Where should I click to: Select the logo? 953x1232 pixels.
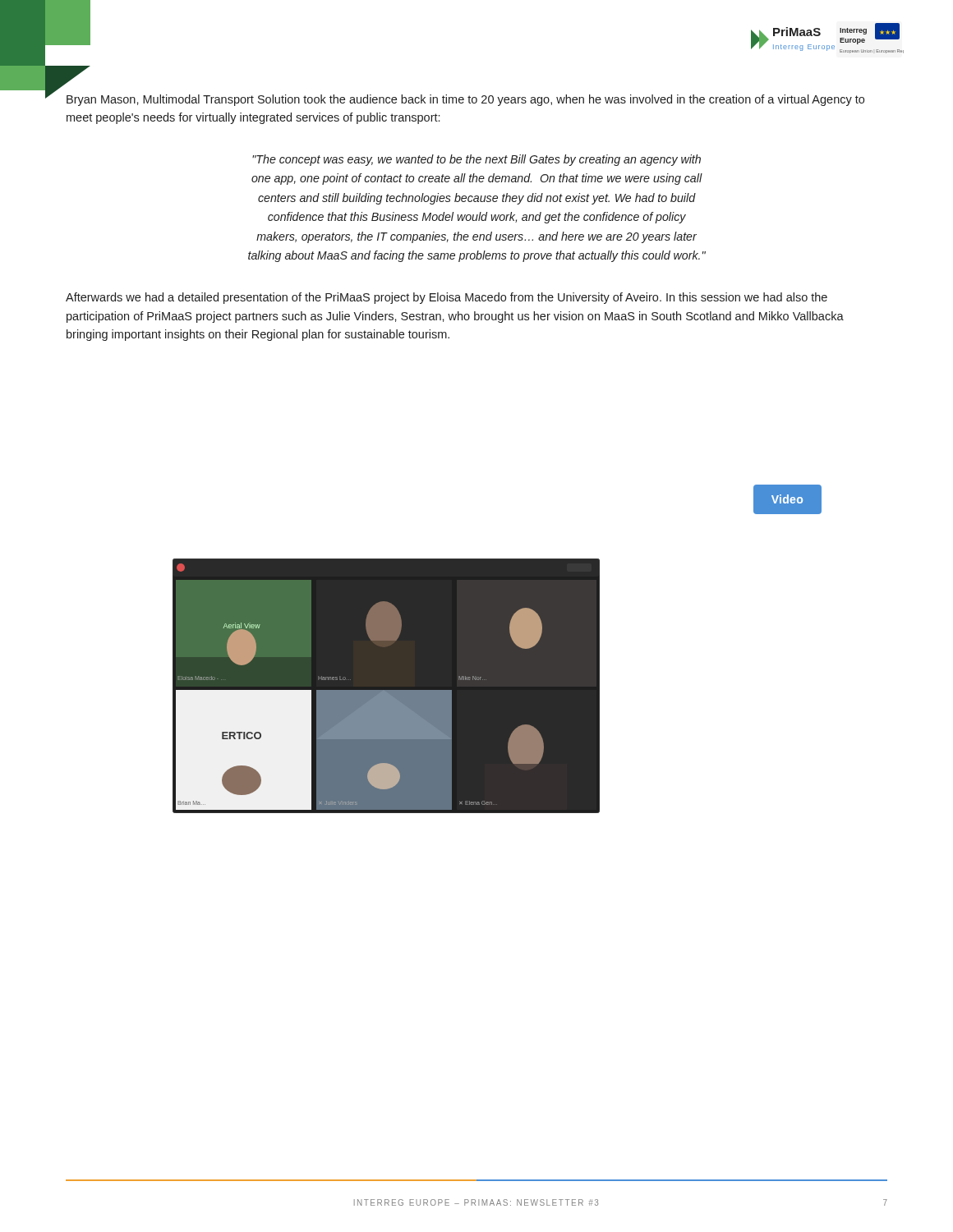826,39
